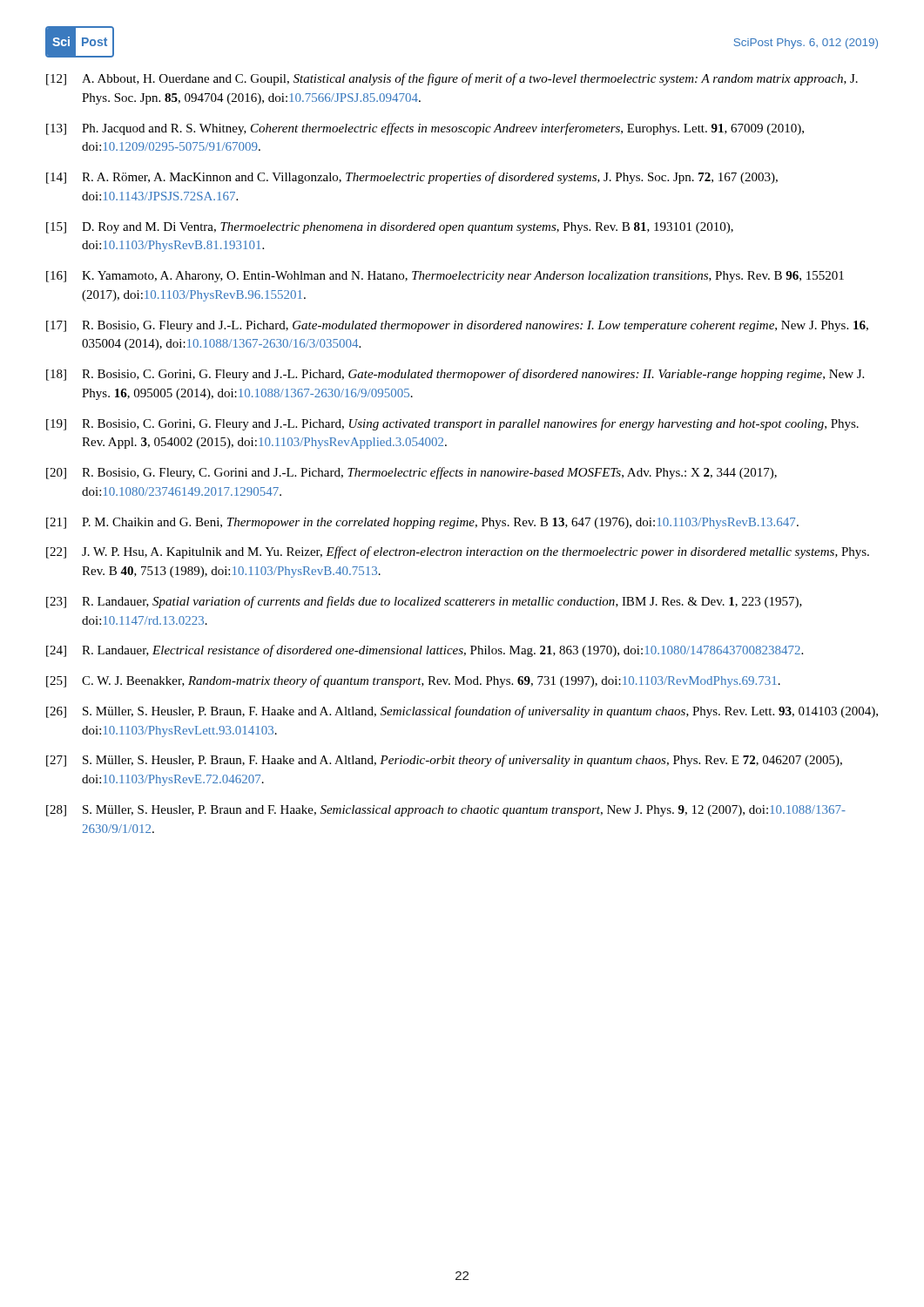Where is the passage that starts "[15] D. Roy"?
This screenshot has width=924, height=1307.
(x=462, y=236)
